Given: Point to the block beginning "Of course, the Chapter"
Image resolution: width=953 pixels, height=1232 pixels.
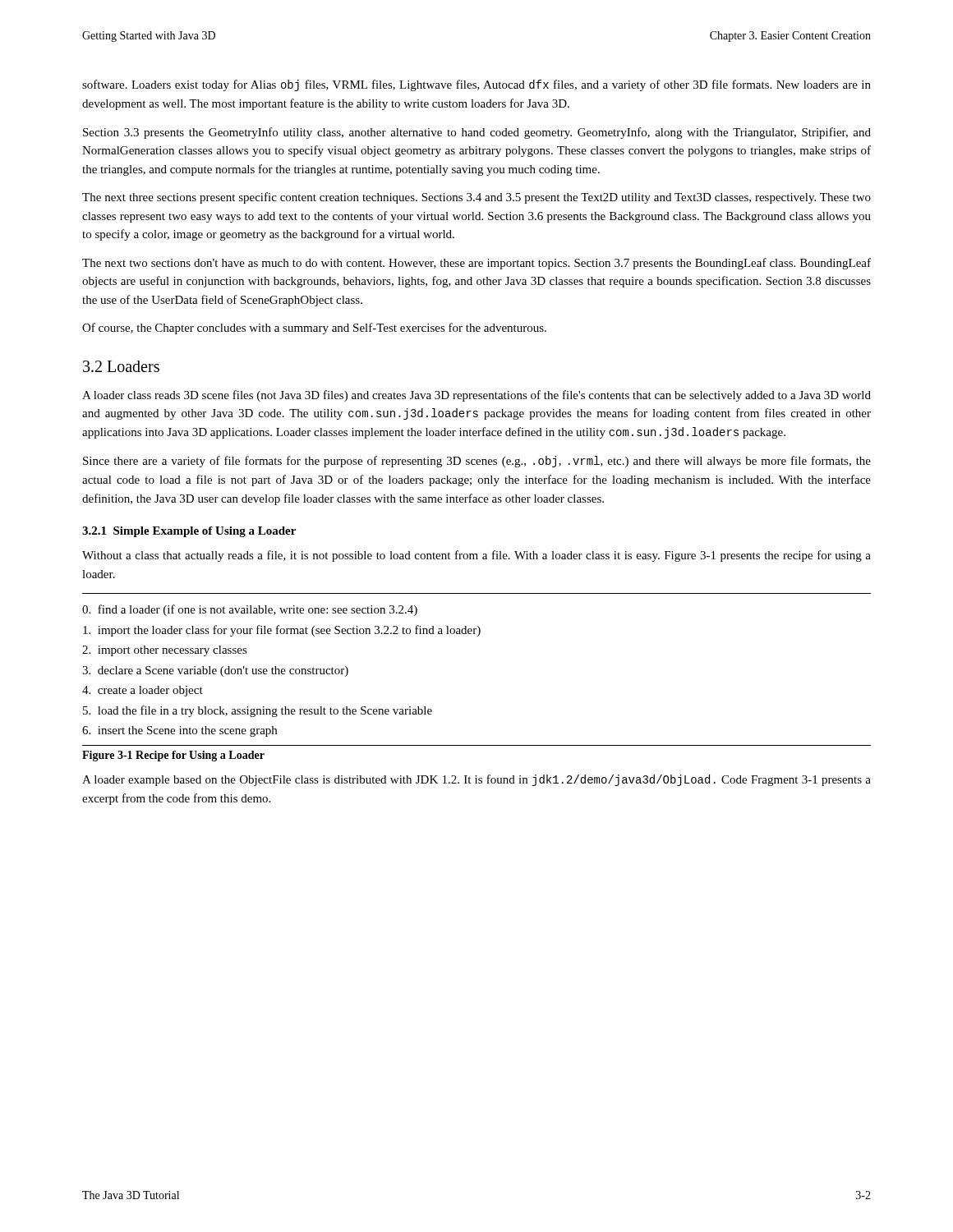Looking at the screenshot, I should tap(476, 328).
